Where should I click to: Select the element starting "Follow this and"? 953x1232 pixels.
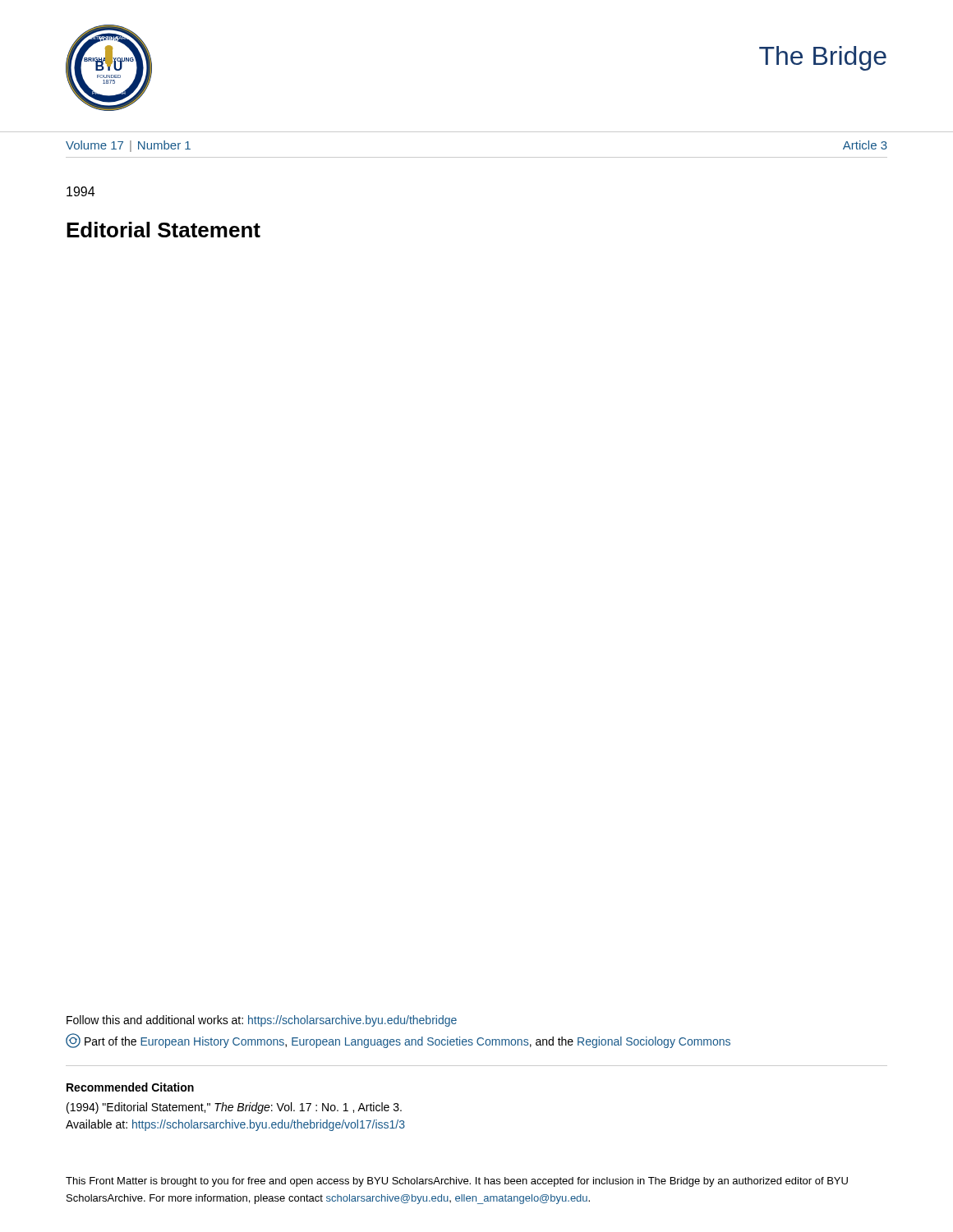[x=261, y=1020]
